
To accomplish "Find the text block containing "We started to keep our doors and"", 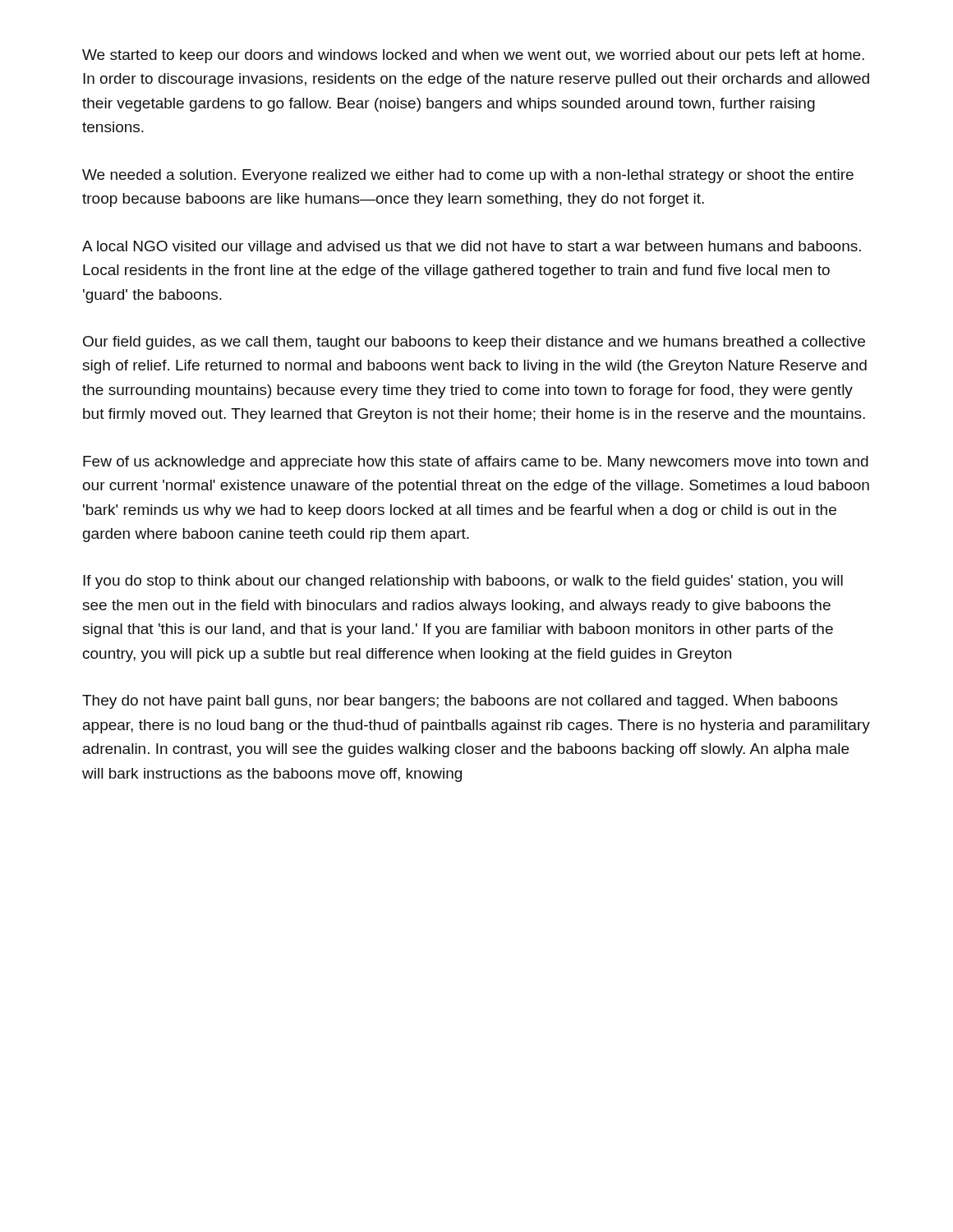I will [x=476, y=91].
